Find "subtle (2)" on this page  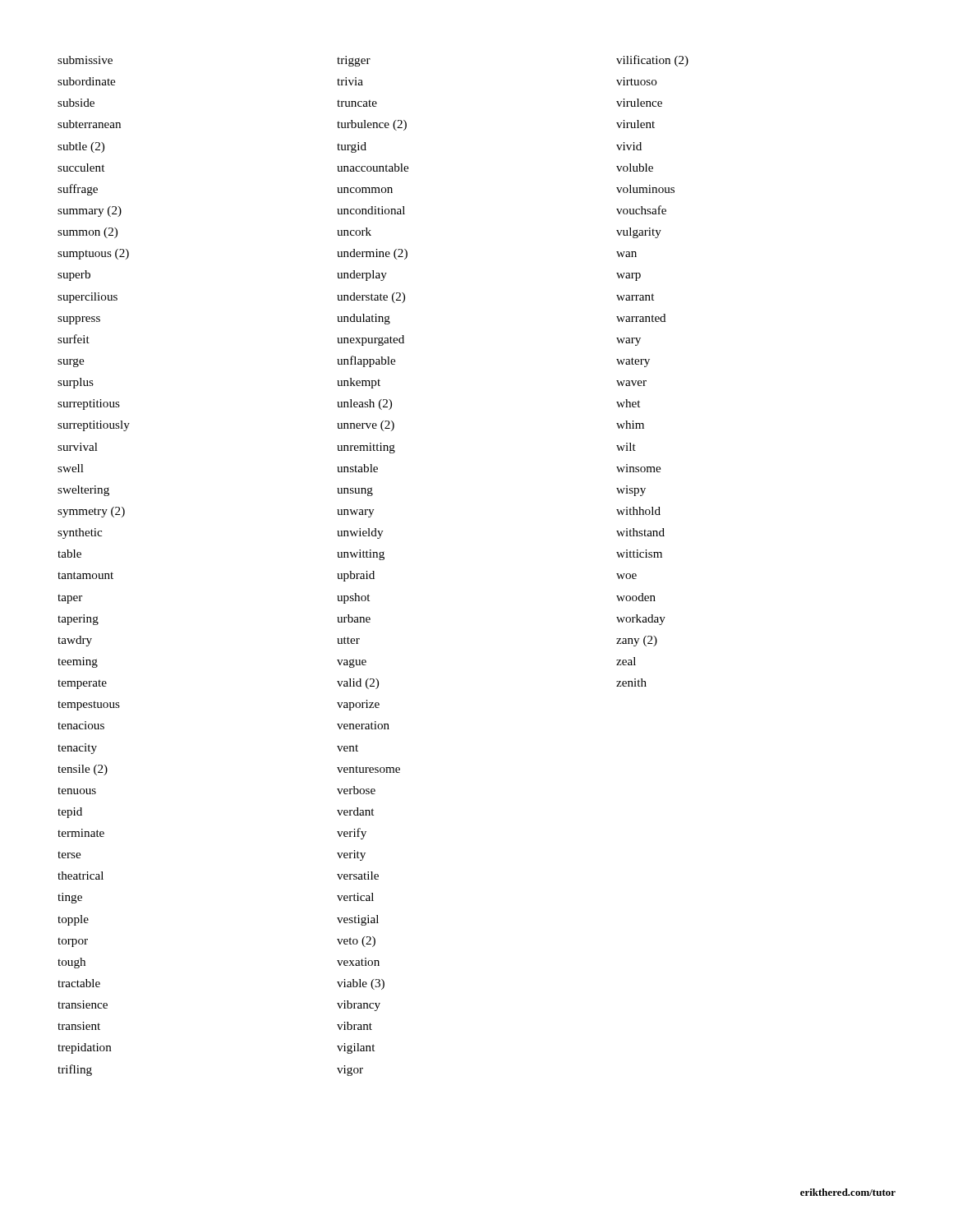[x=81, y=147]
